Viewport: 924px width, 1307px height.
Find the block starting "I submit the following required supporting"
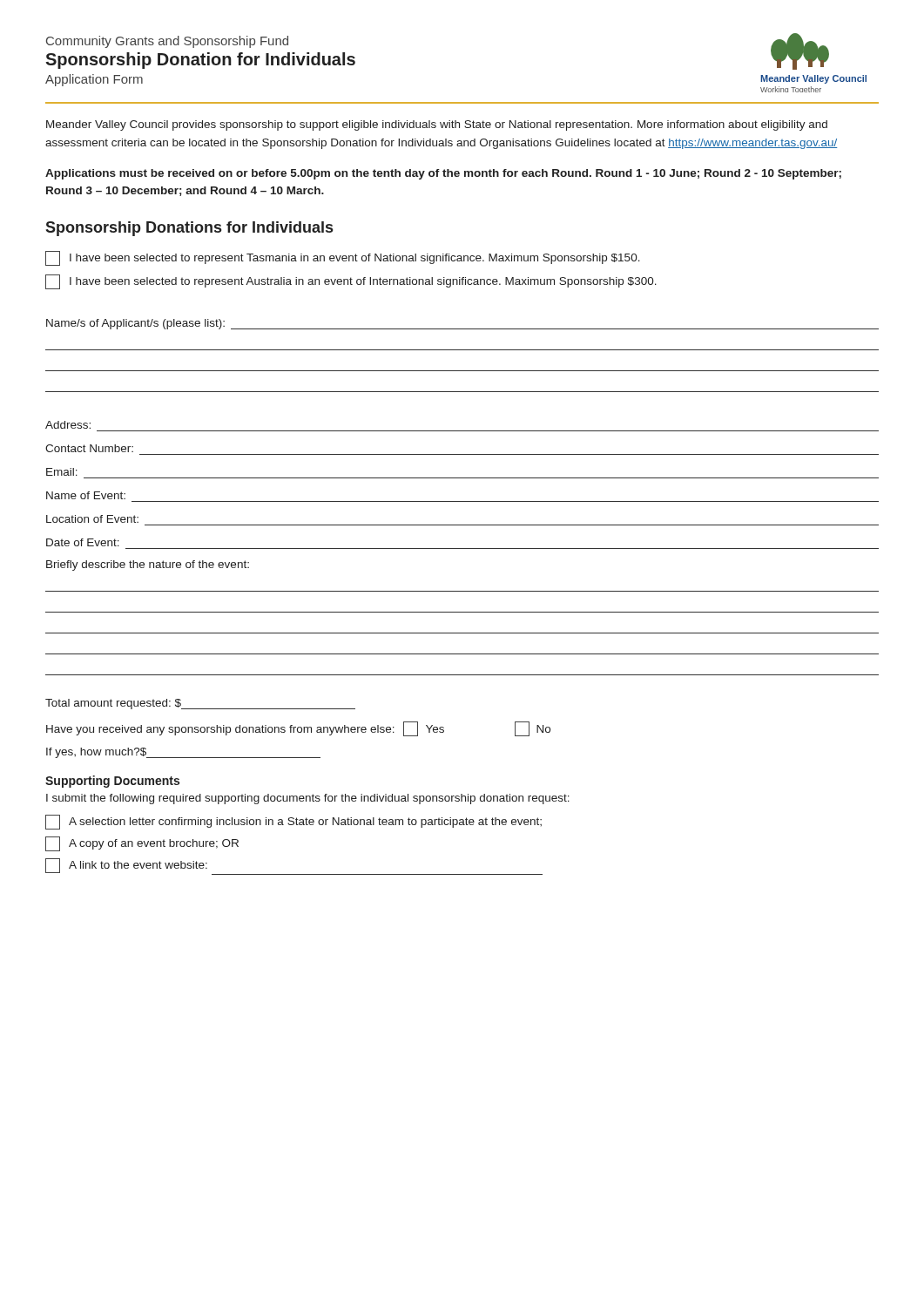tap(308, 798)
